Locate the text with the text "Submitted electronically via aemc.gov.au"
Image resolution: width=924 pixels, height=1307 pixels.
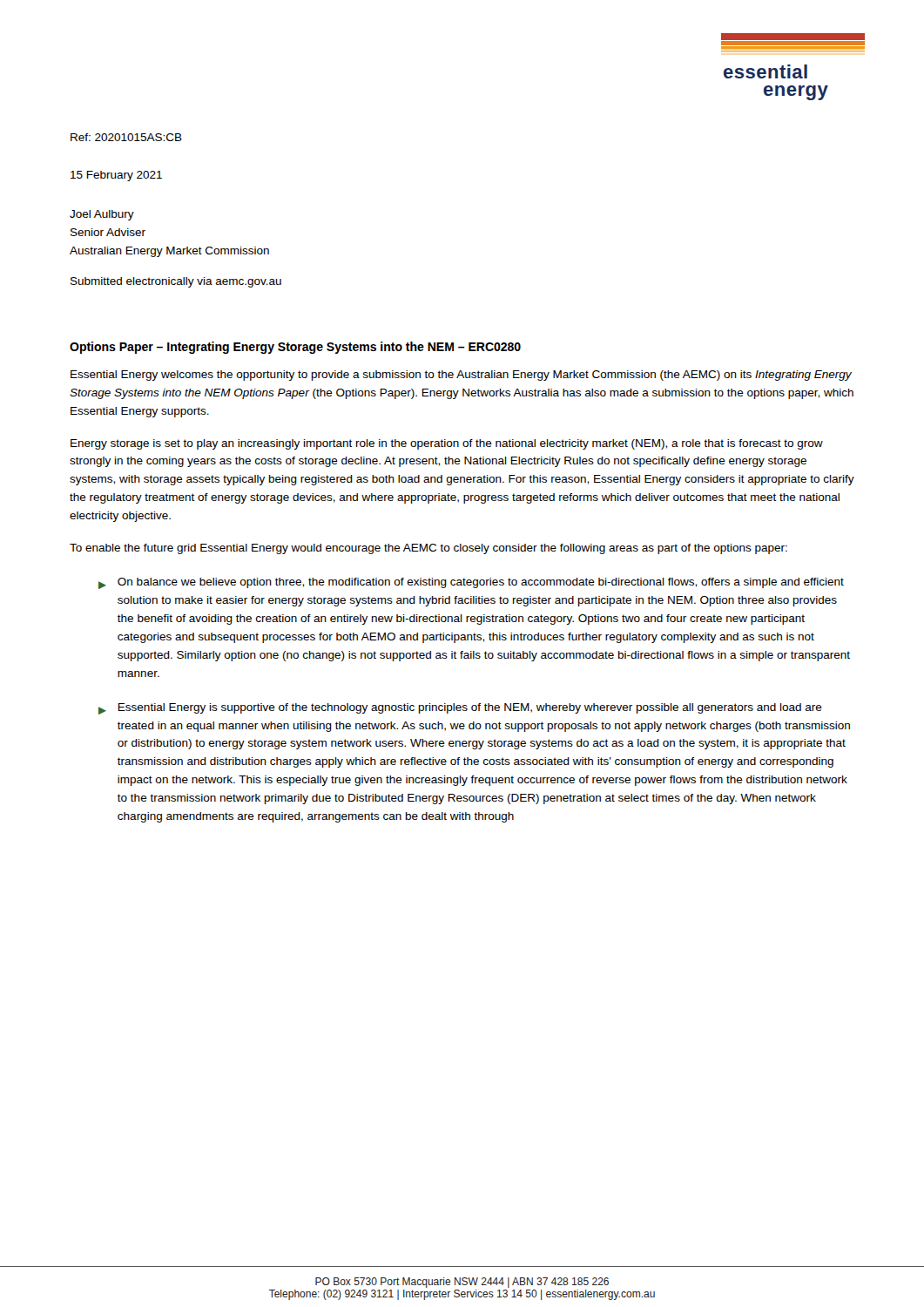click(176, 281)
